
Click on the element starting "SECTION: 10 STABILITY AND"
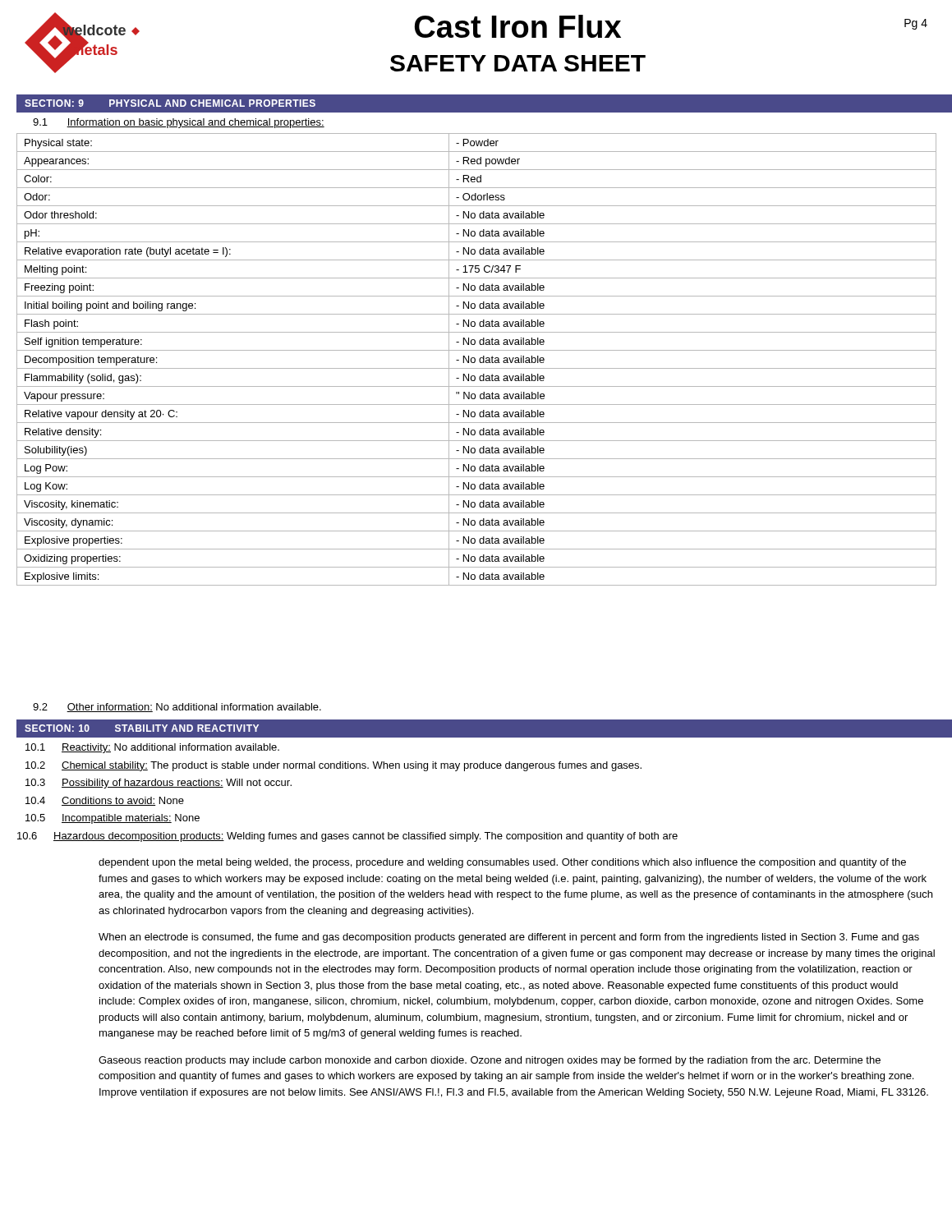142,729
